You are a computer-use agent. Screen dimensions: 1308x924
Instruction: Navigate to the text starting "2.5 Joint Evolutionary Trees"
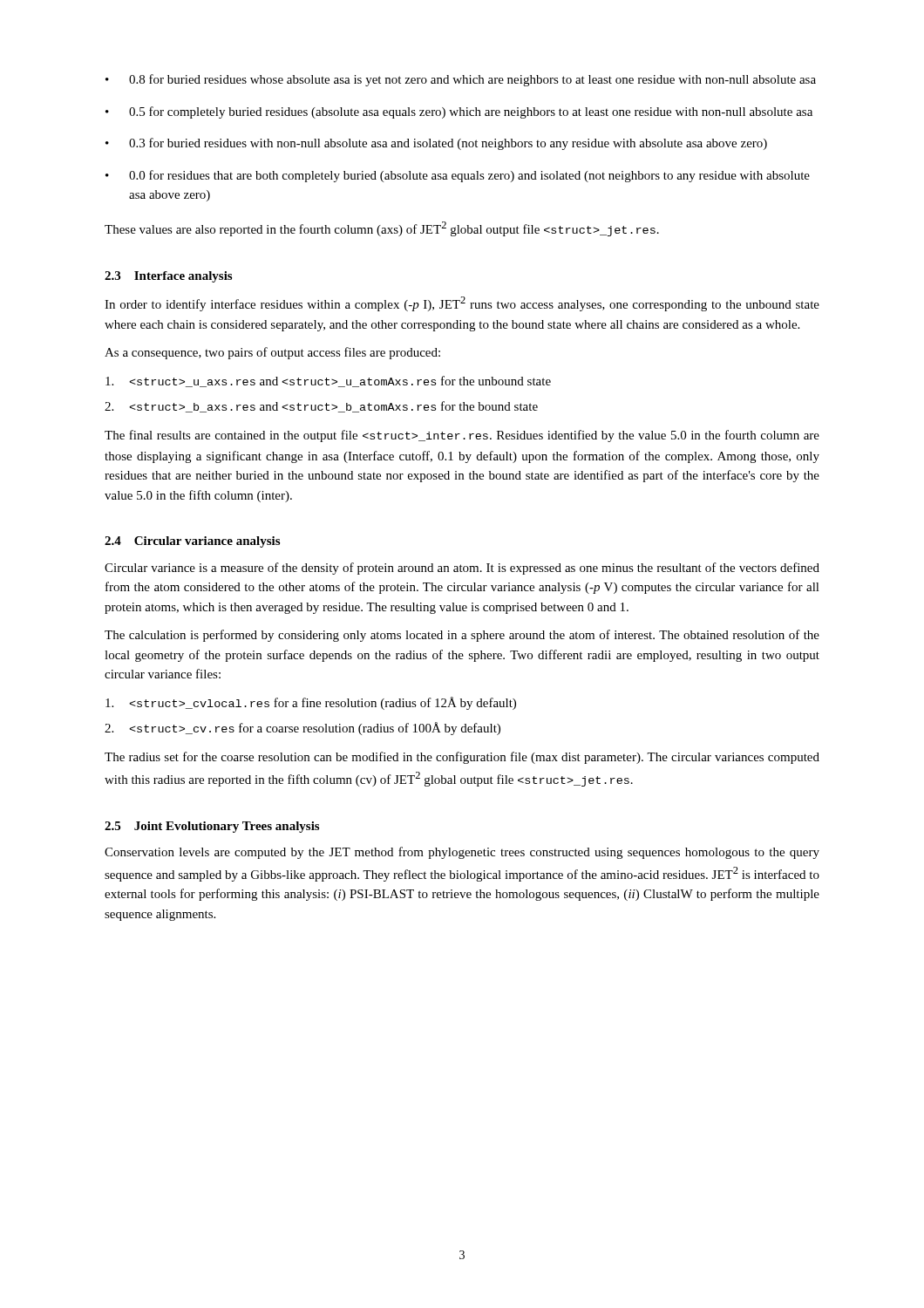coord(212,826)
